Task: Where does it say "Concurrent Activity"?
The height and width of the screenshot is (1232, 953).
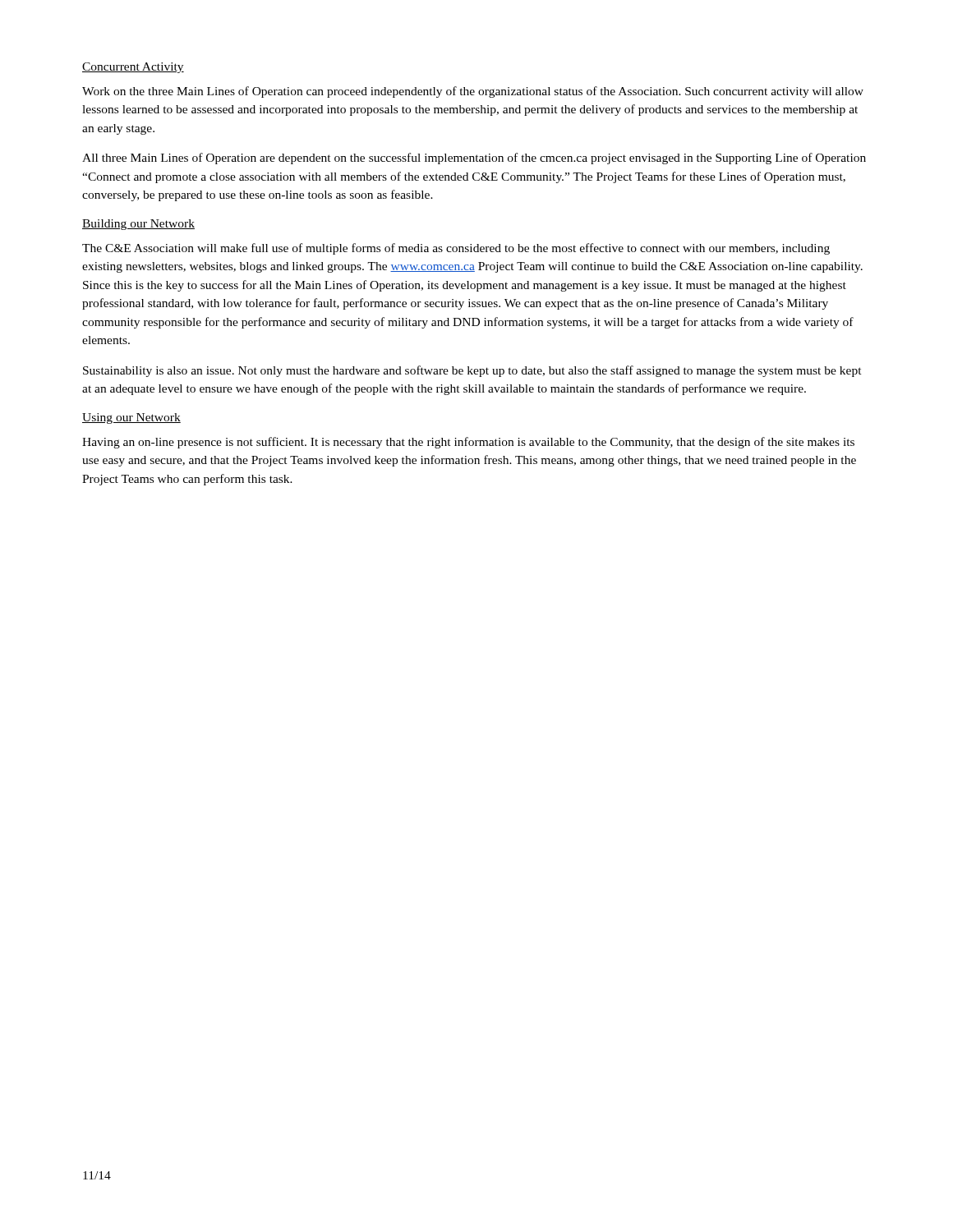Action: (x=133, y=66)
